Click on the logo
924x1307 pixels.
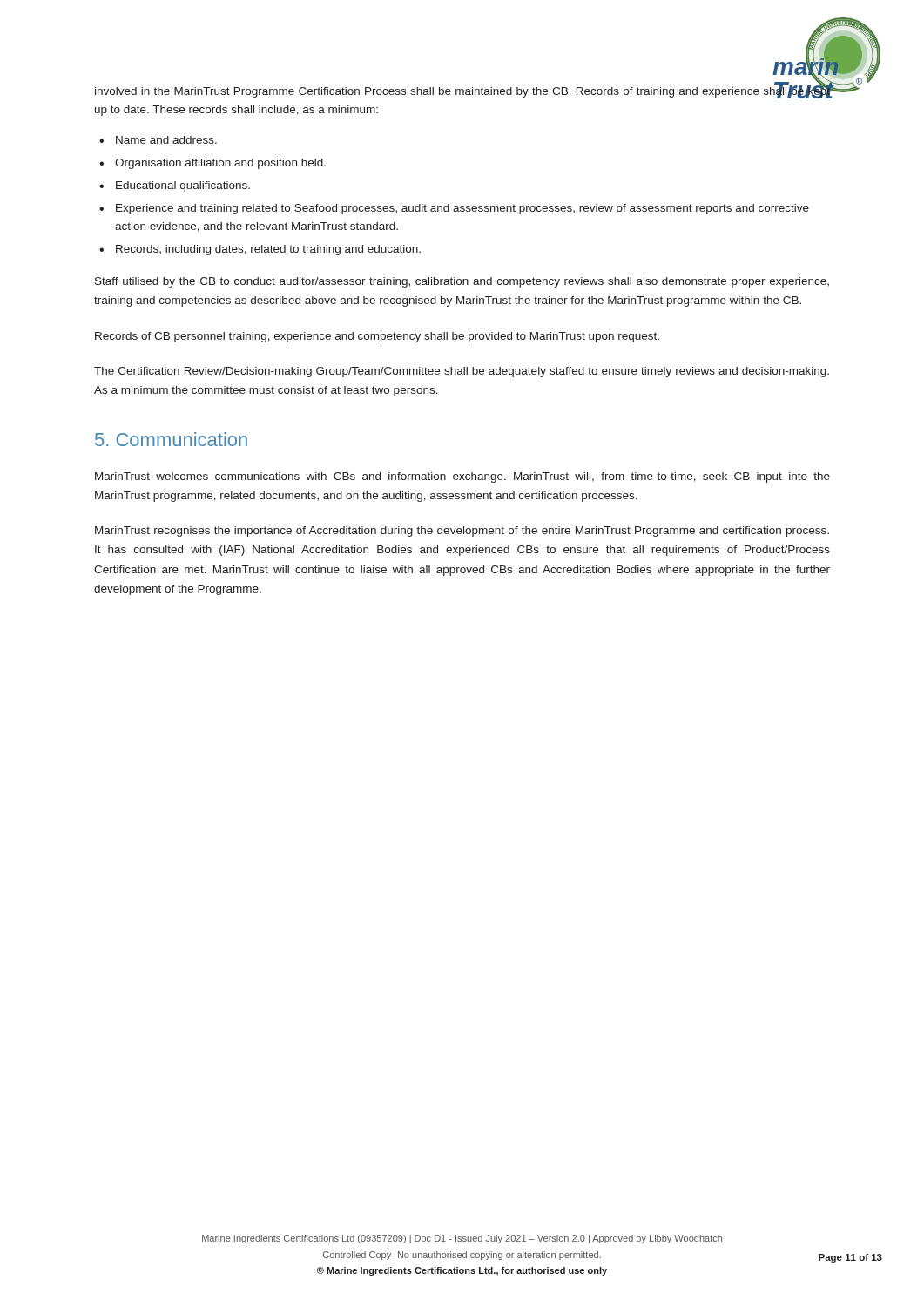pyautogui.click(x=813, y=68)
